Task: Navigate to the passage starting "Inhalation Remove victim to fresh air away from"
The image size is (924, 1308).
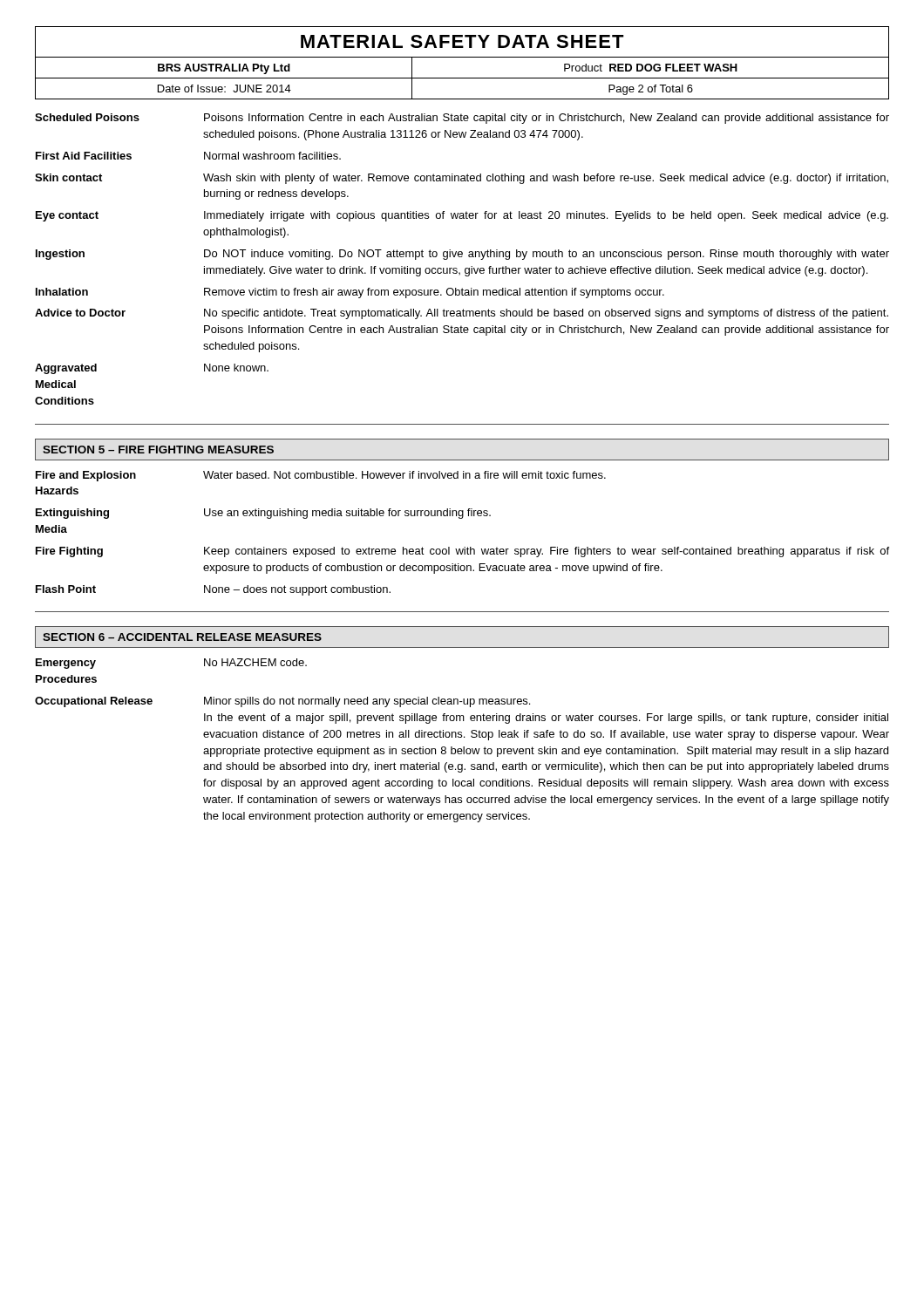Action: tap(462, 292)
